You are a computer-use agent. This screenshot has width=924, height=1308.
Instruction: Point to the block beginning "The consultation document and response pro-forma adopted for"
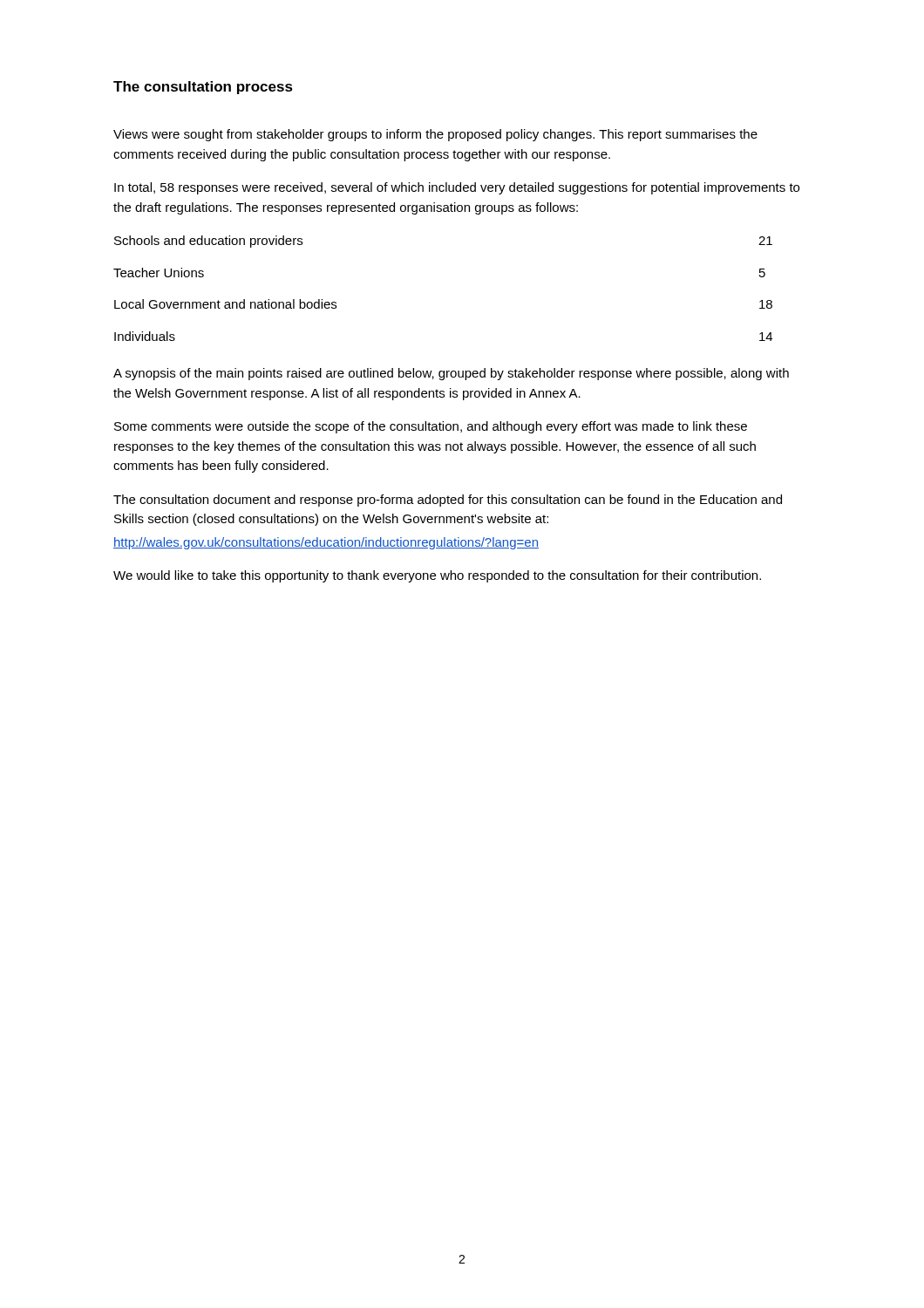(x=462, y=521)
